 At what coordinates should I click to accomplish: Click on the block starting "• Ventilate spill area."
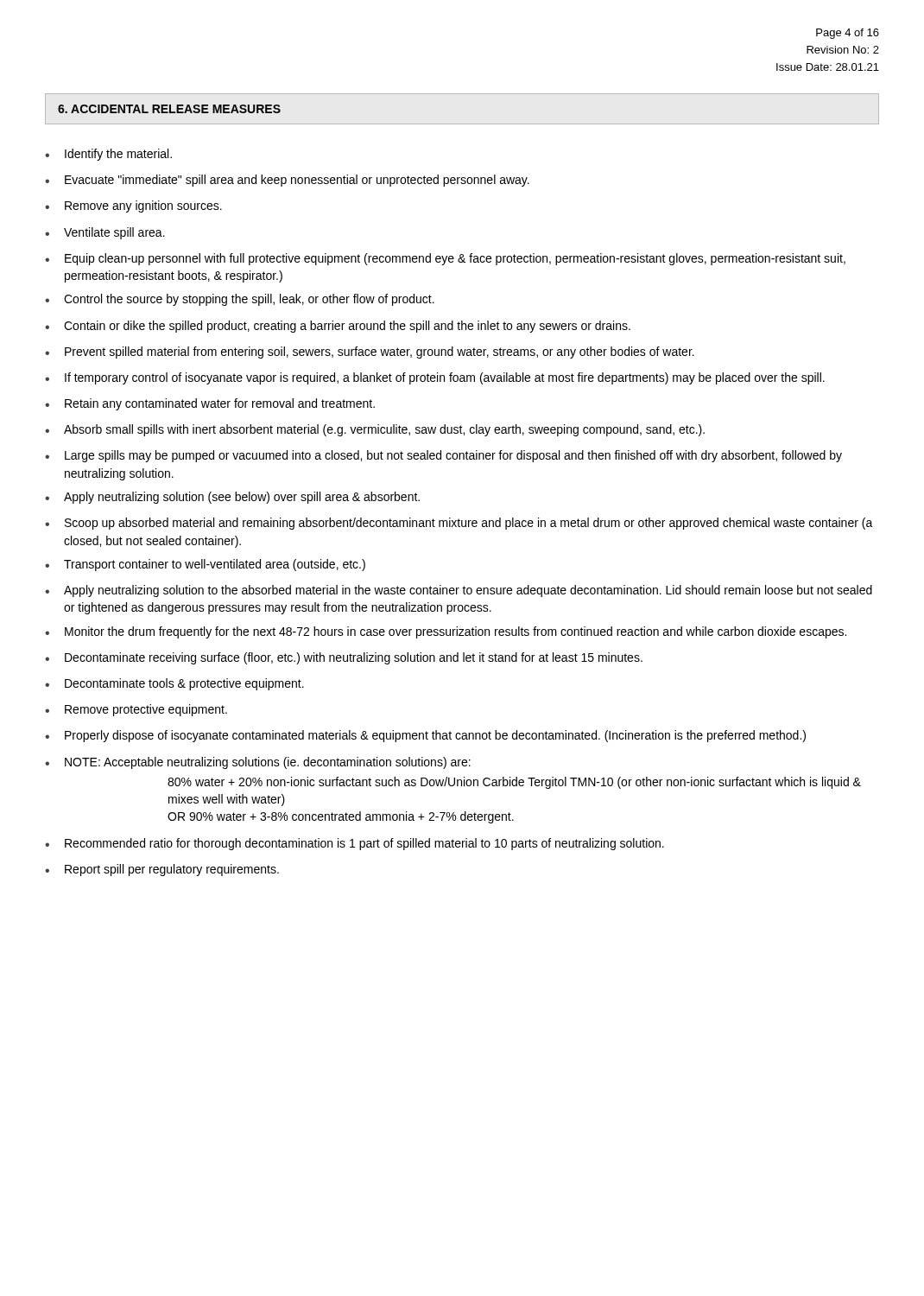(105, 233)
